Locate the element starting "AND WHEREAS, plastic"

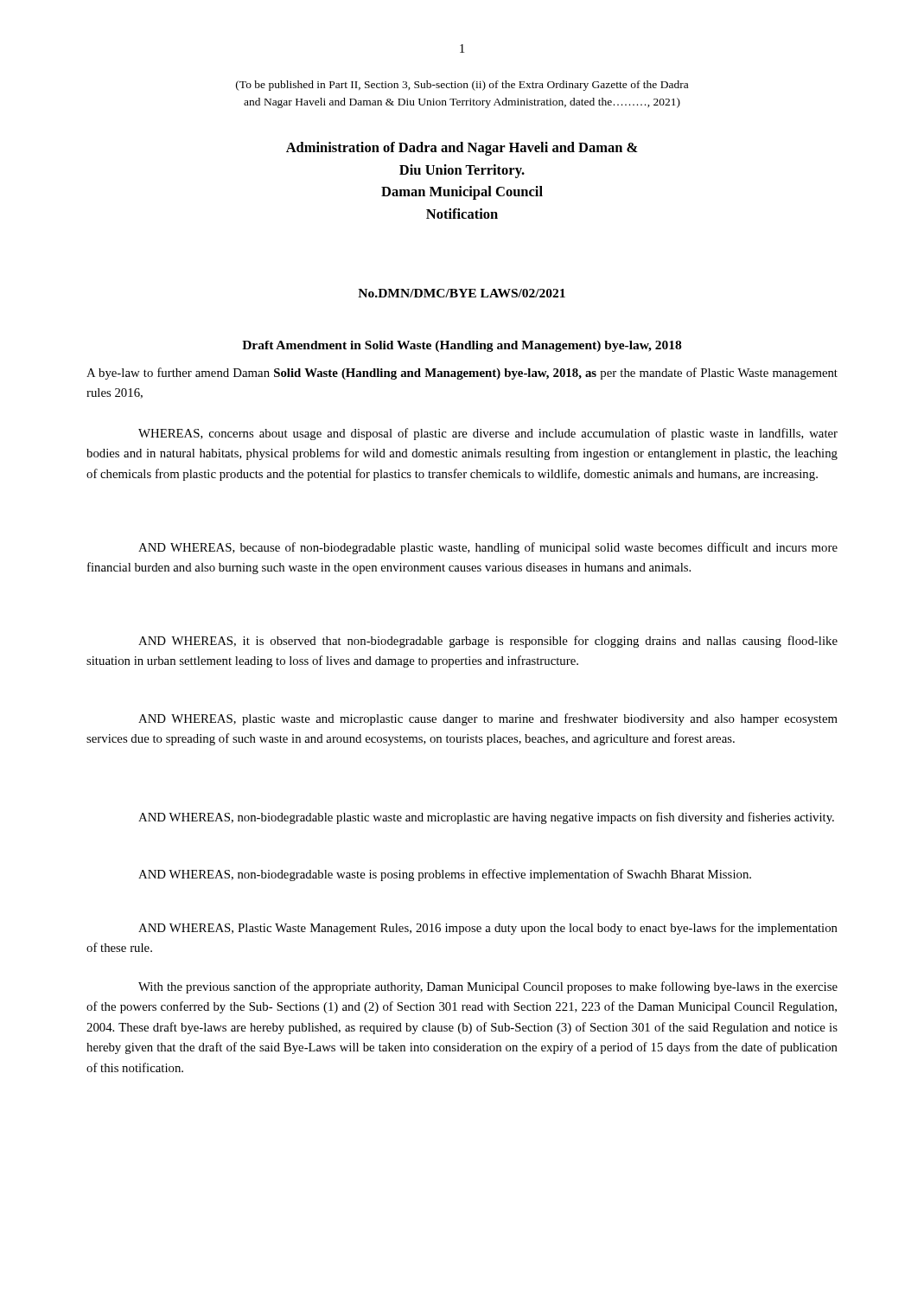[x=462, y=729]
